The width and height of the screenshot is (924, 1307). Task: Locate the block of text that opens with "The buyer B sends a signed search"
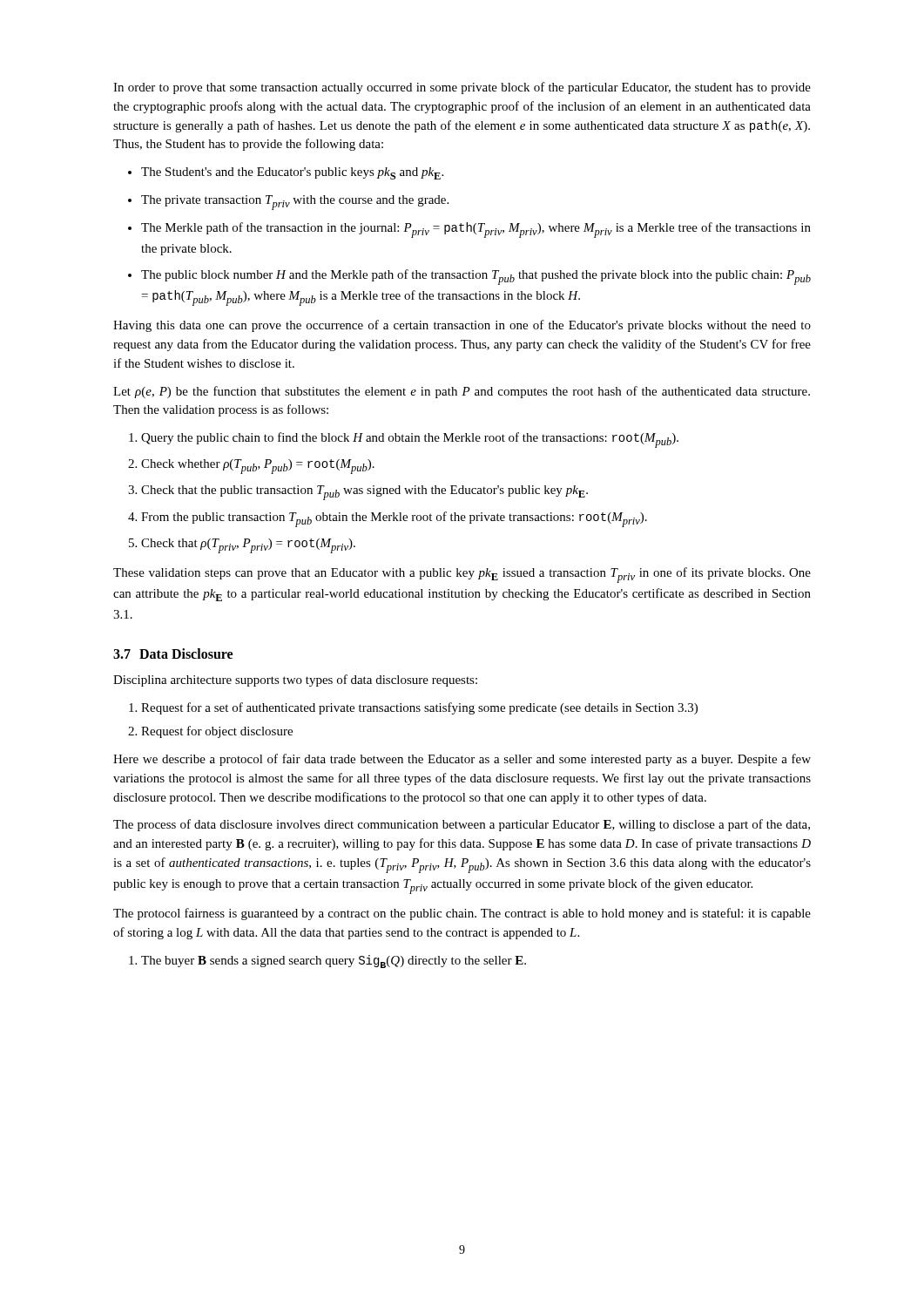tap(476, 962)
